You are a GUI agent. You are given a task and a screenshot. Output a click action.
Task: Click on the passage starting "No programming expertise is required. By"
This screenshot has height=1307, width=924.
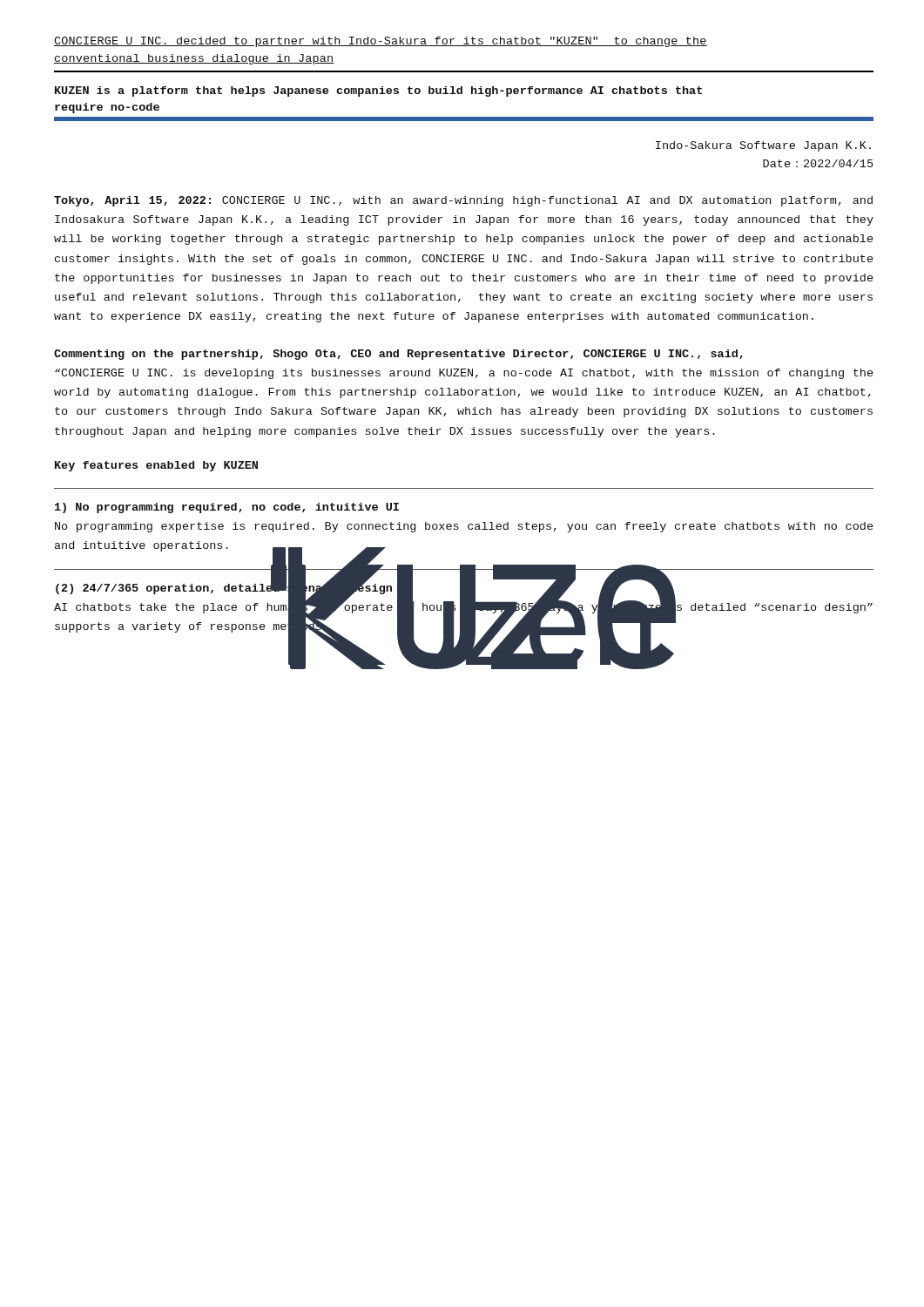(464, 536)
